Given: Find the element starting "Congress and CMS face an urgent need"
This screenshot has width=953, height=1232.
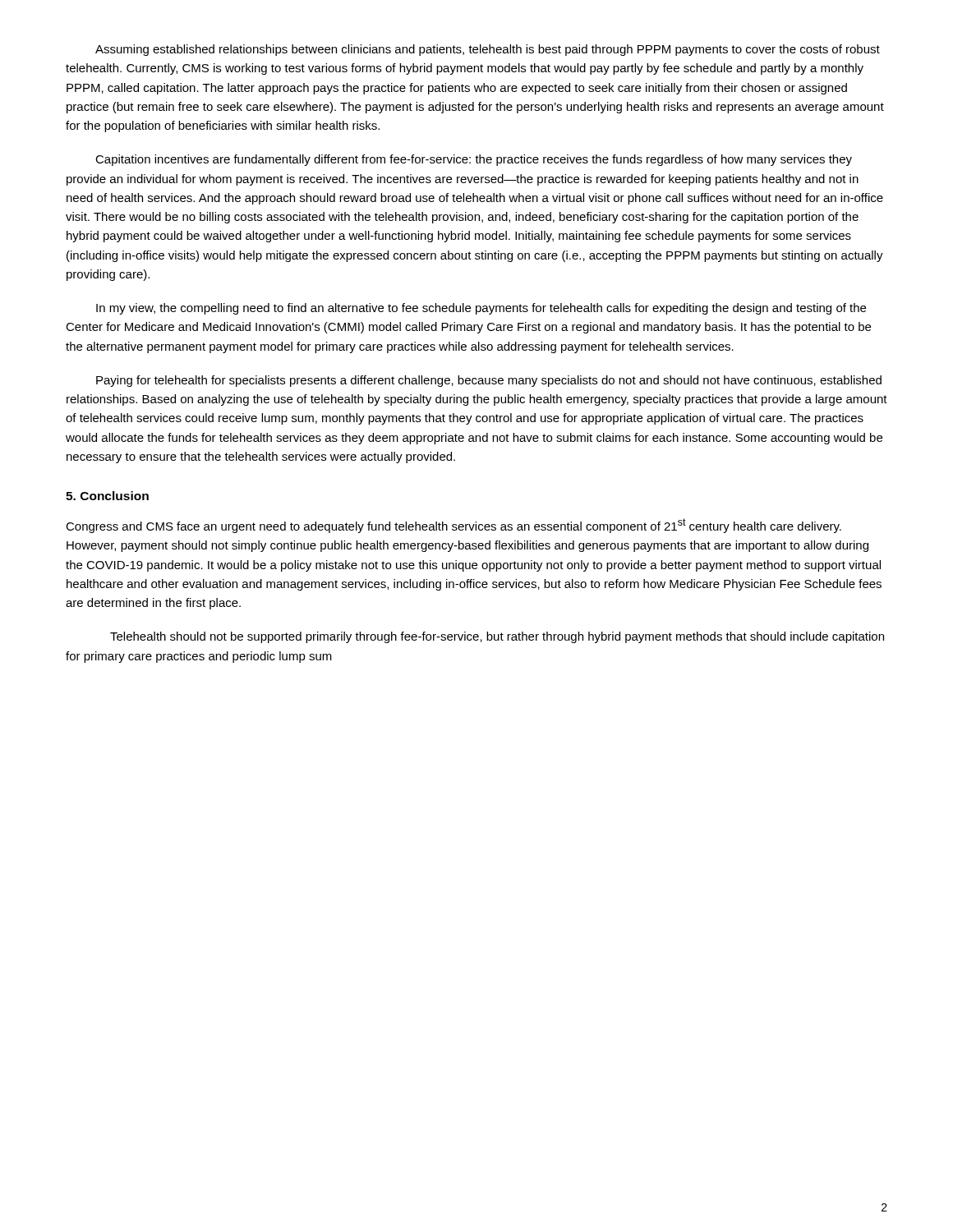Looking at the screenshot, I should click(x=474, y=563).
